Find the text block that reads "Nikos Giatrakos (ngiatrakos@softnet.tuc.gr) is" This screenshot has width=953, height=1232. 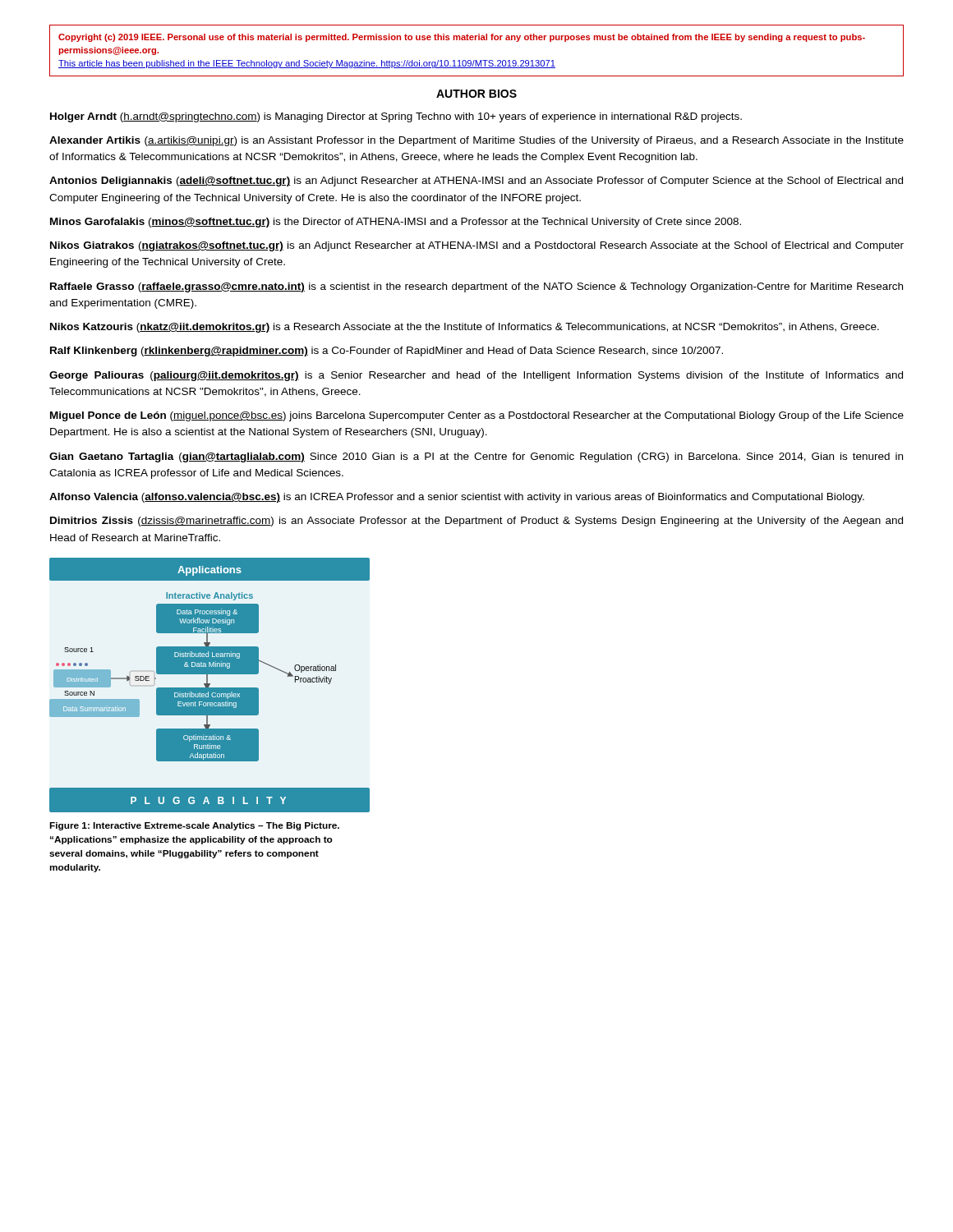(476, 254)
